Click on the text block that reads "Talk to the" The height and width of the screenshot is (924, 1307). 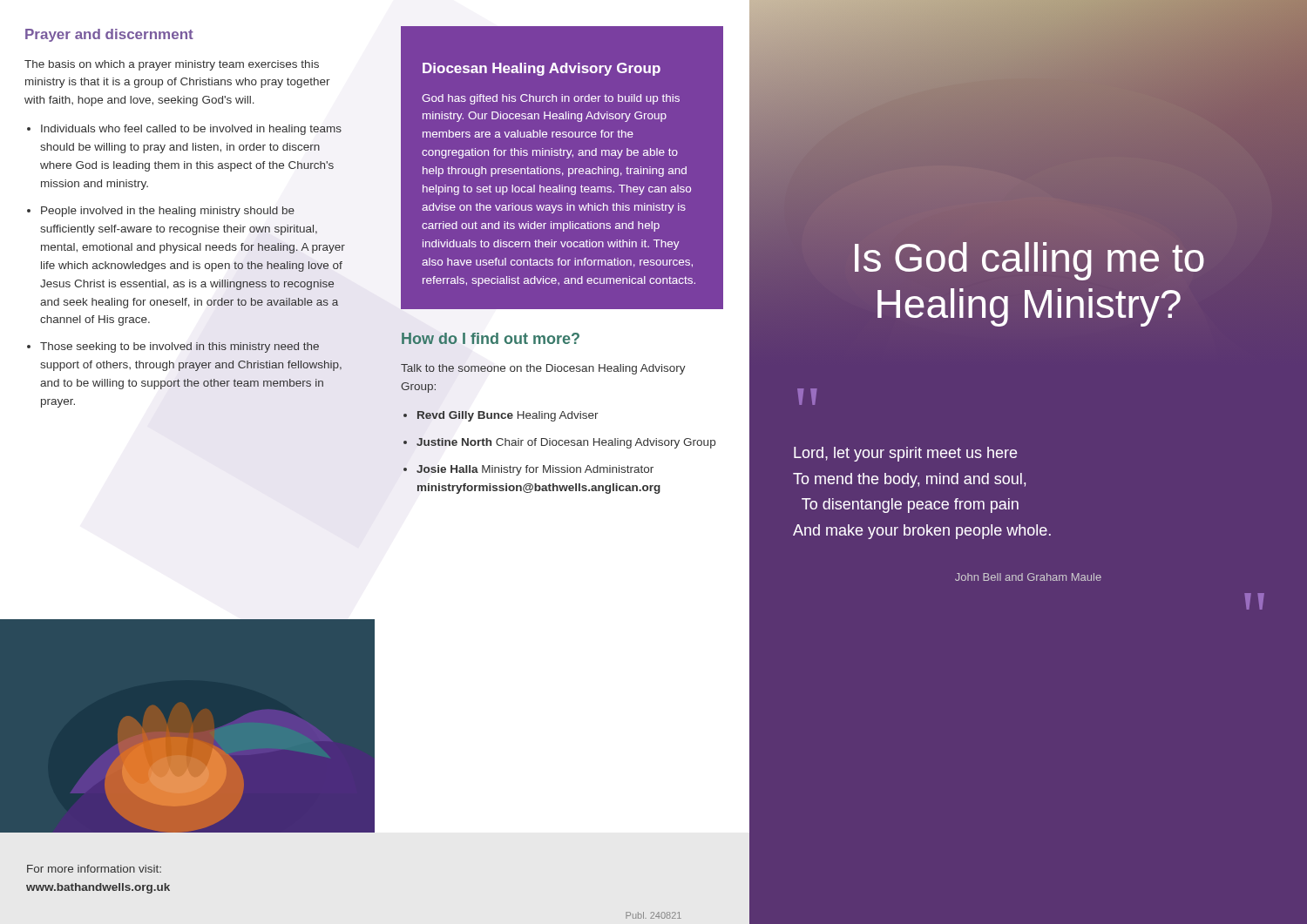562,378
